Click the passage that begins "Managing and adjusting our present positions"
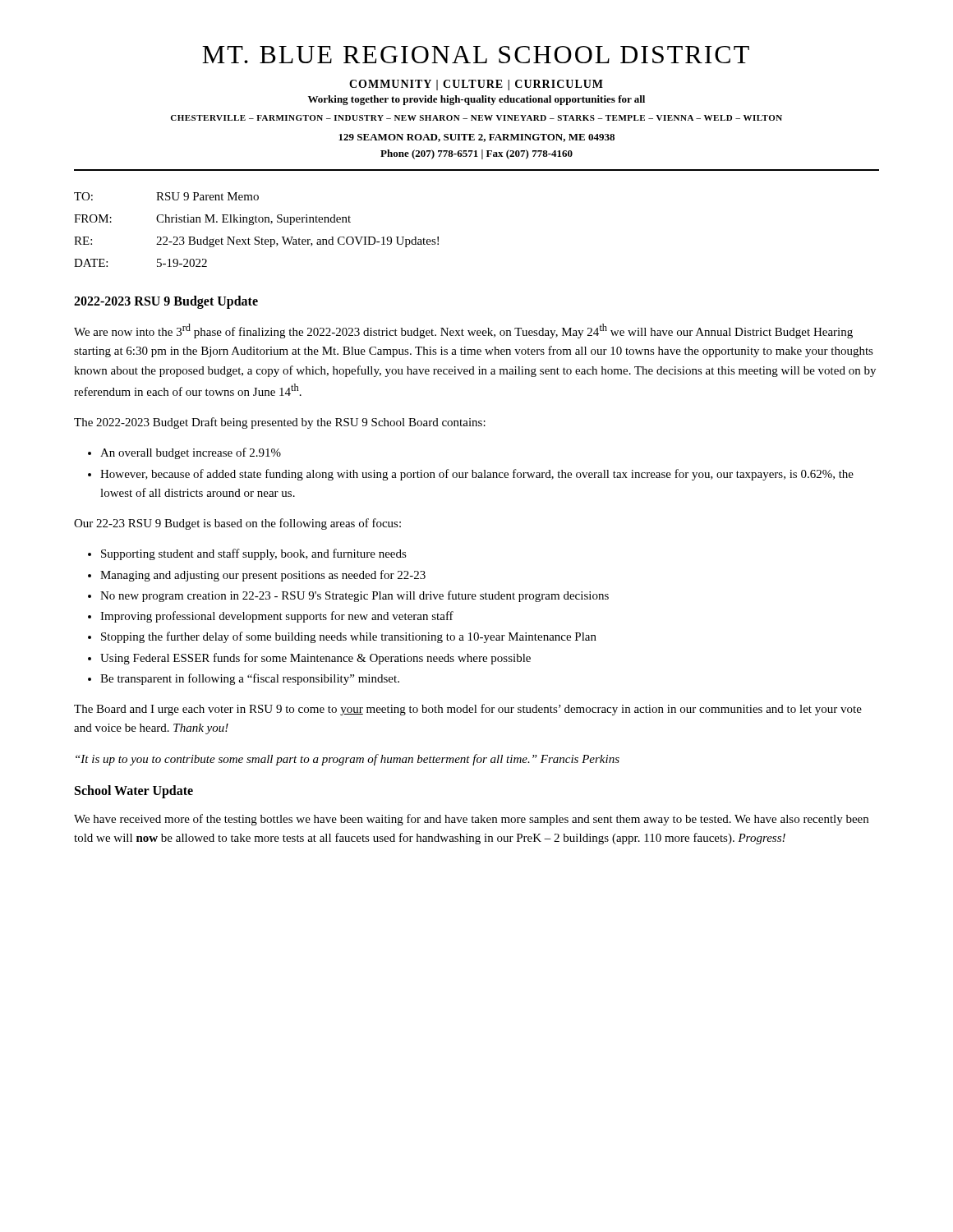Image resolution: width=953 pixels, height=1232 pixels. click(x=263, y=575)
